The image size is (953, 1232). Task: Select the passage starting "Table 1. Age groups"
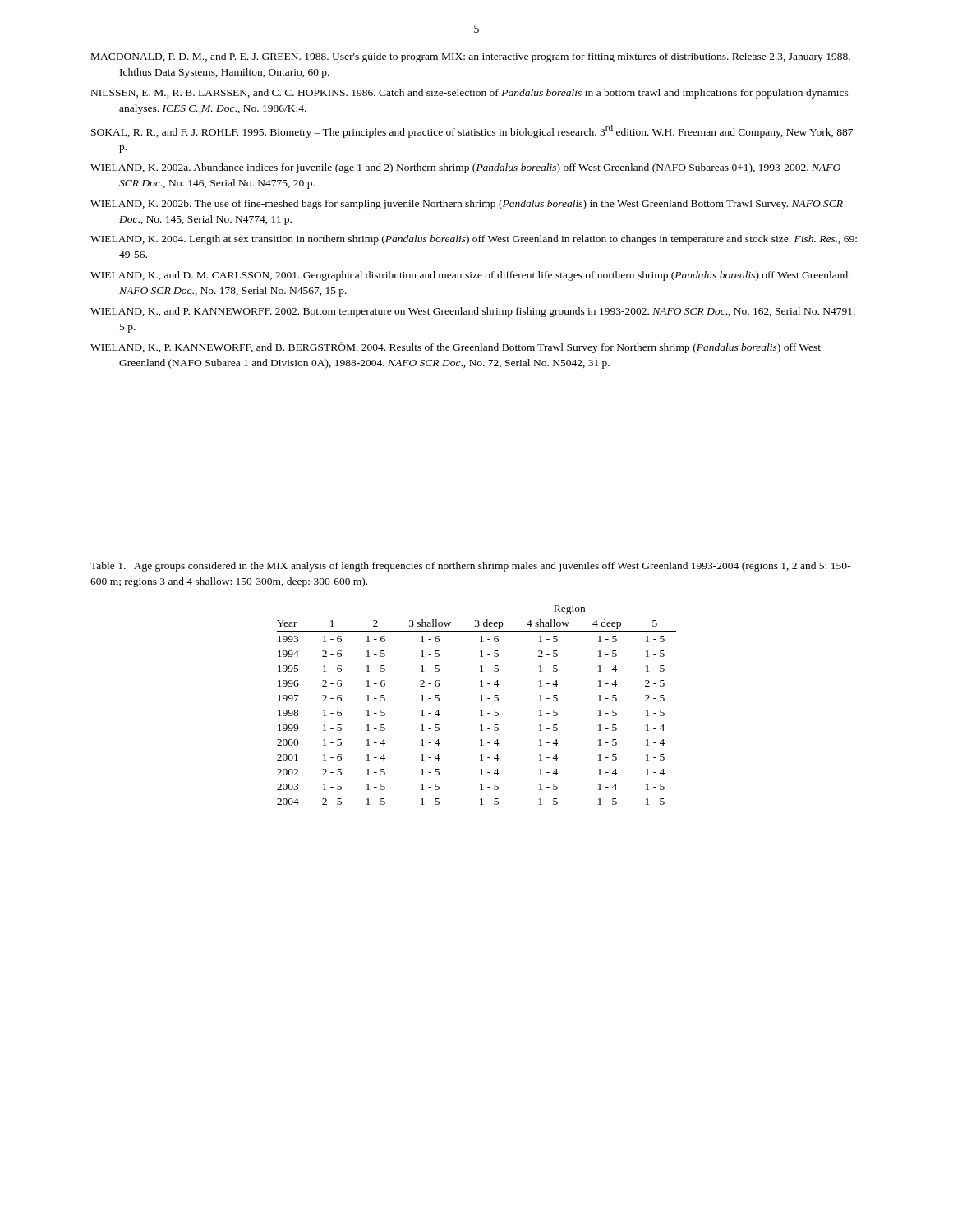470,573
